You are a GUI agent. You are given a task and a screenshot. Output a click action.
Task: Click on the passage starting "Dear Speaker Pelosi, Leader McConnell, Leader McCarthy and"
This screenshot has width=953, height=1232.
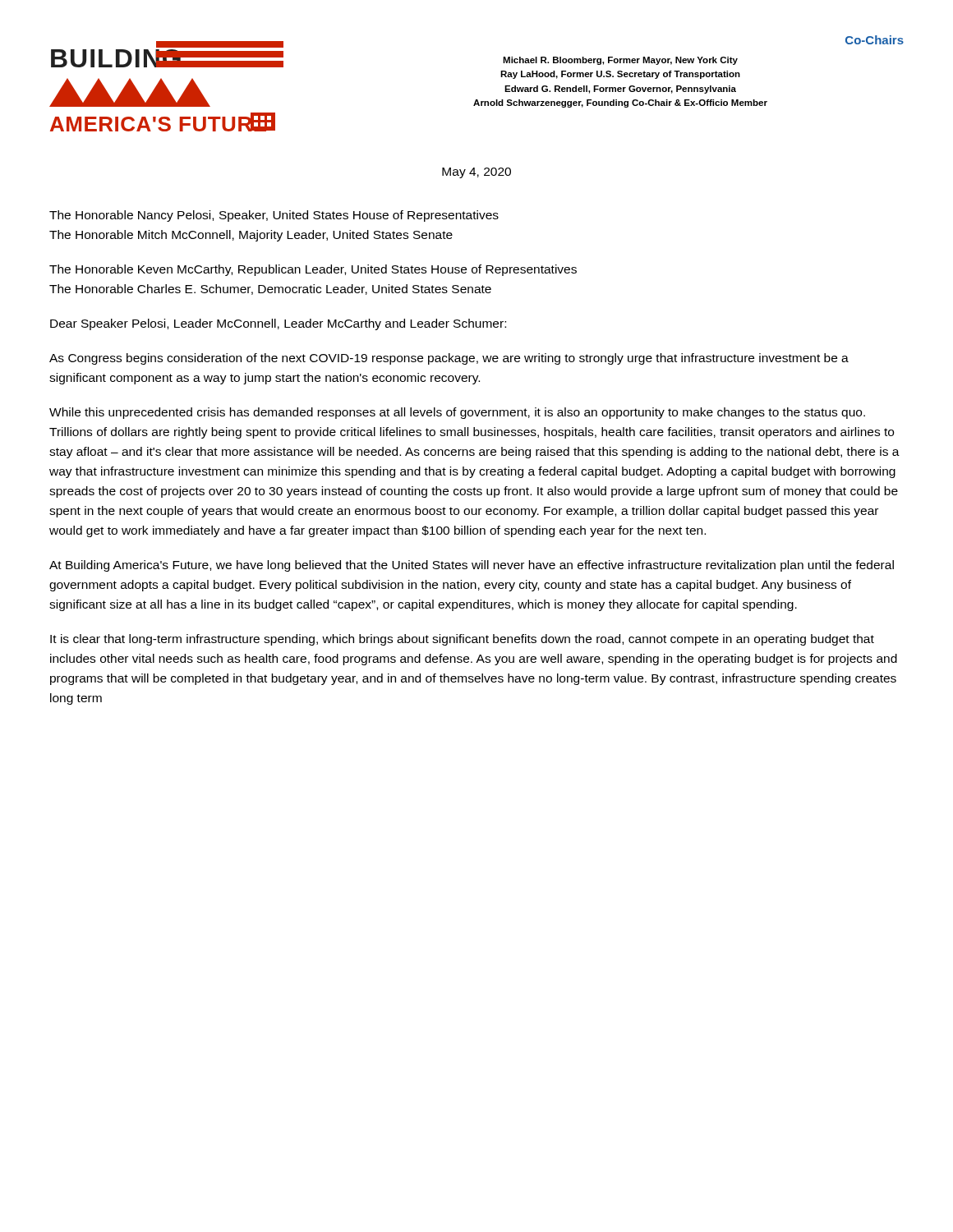point(476,324)
